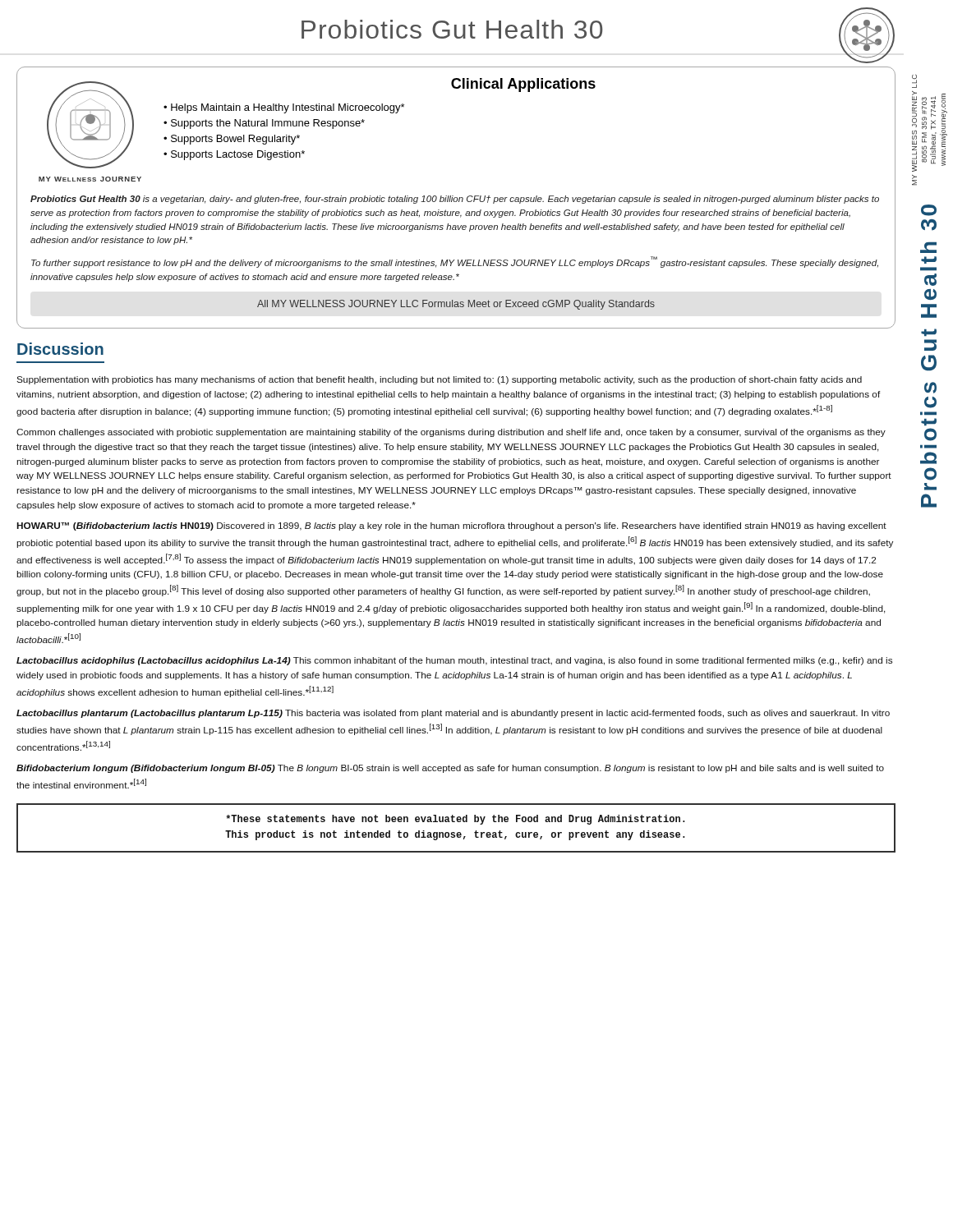953x1232 pixels.
Task: Point to the passage starting "Clinical Applications • Helps Maintain a Healthy Intestinal"
Action: tap(523, 85)
